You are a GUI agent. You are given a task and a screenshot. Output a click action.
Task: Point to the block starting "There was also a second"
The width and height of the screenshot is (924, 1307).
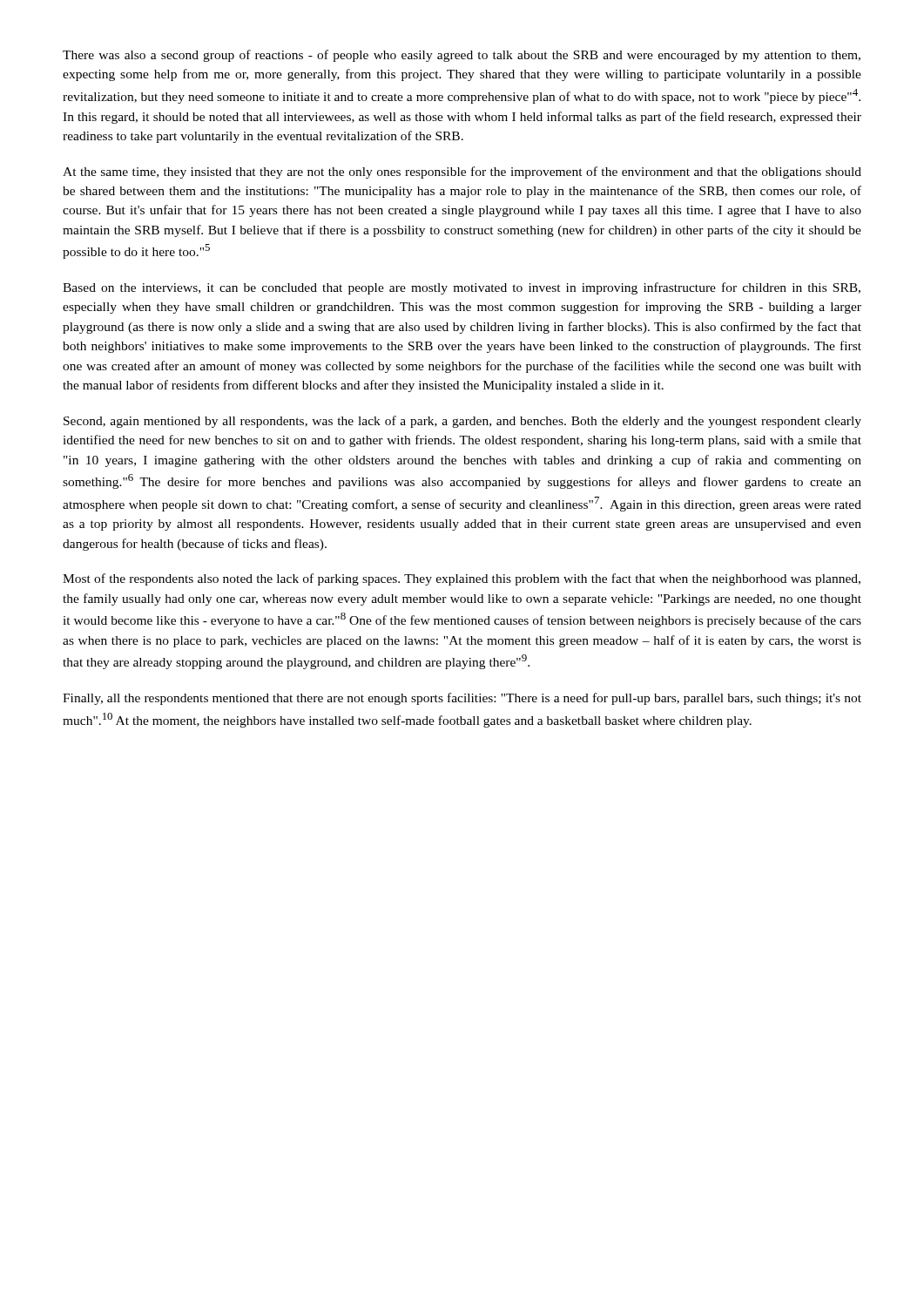(x=462, y=95)
